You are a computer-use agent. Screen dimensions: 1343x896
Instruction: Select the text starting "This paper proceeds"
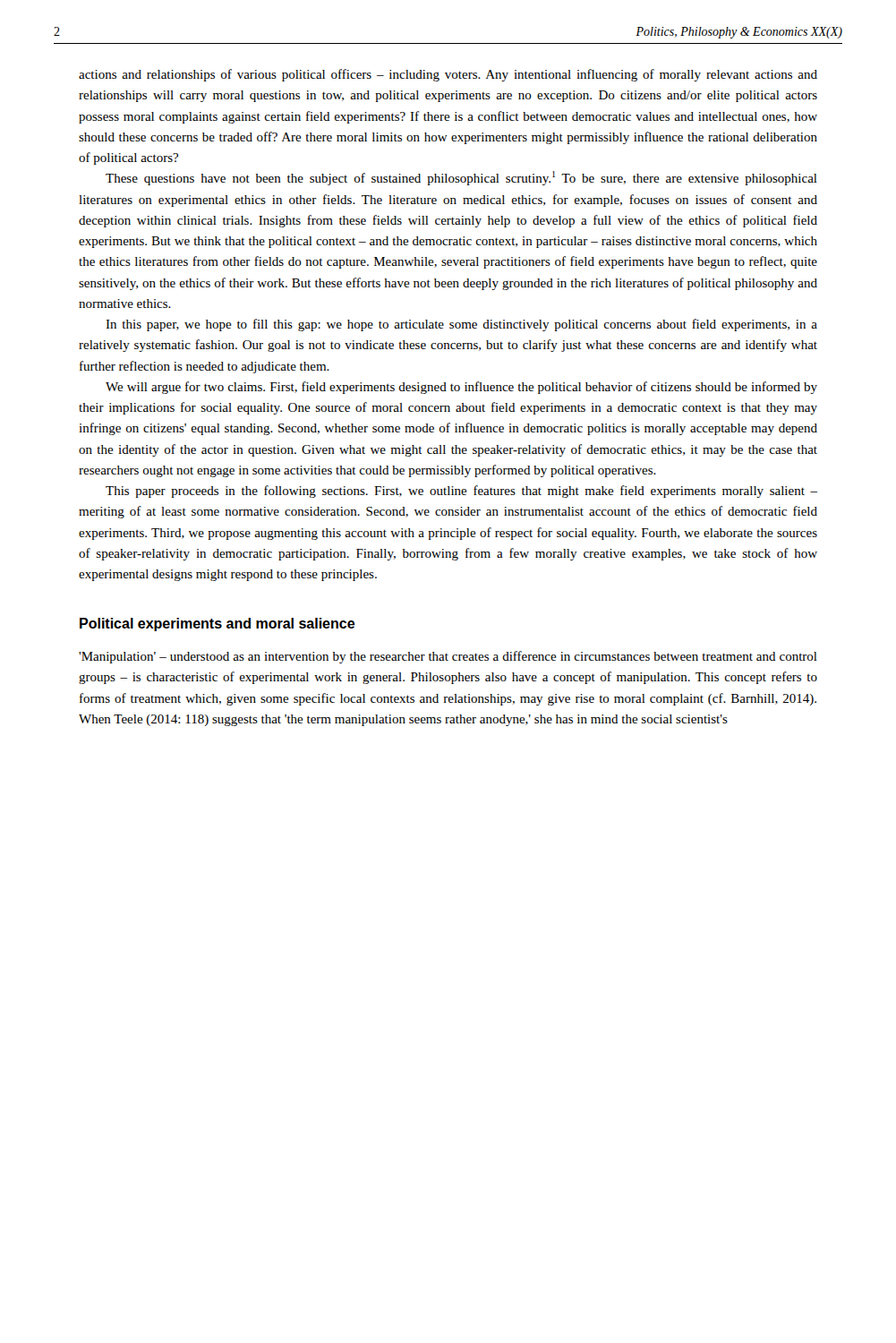[448, 533]
